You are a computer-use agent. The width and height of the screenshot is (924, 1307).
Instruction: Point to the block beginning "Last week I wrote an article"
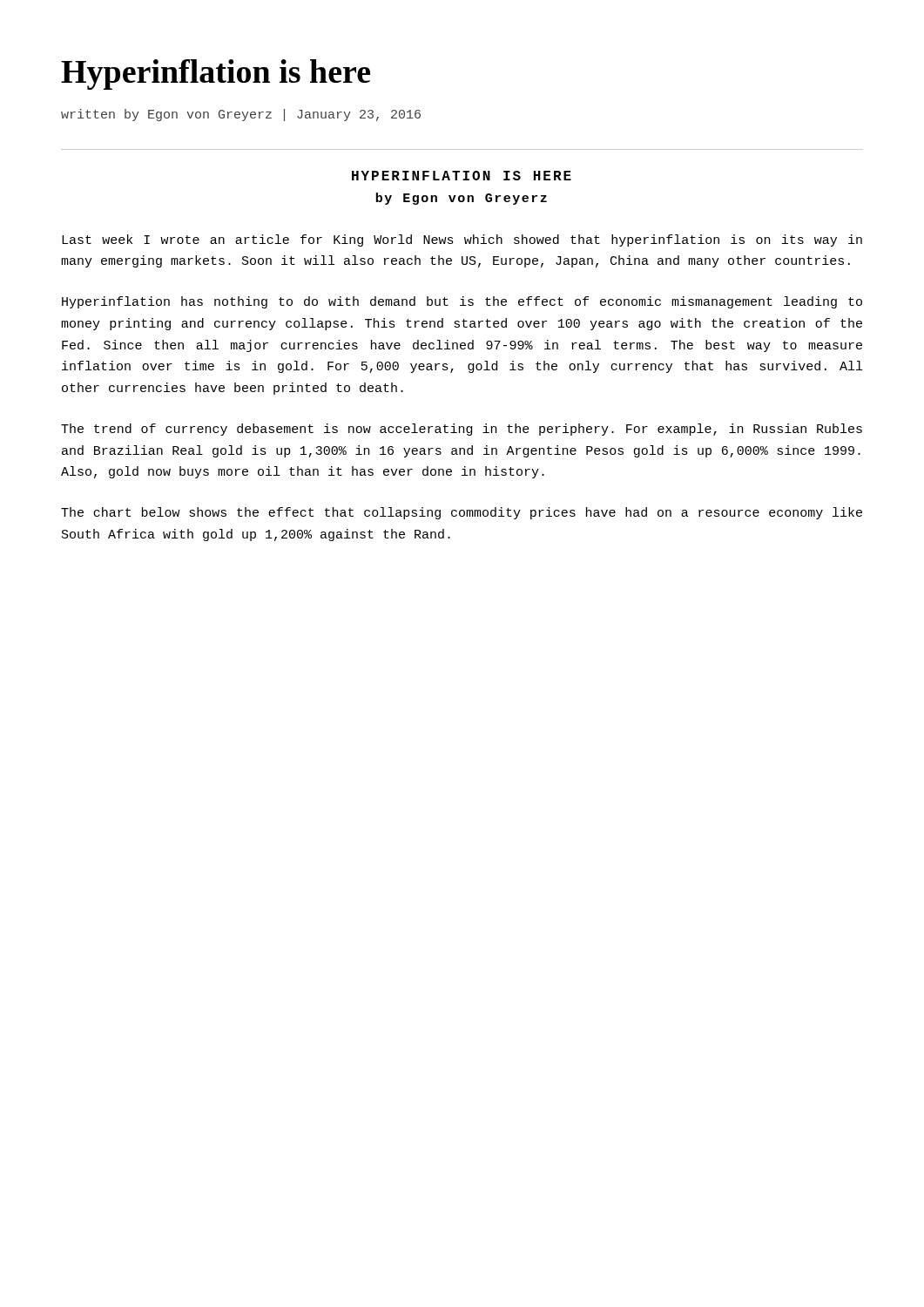click(462, 251)
